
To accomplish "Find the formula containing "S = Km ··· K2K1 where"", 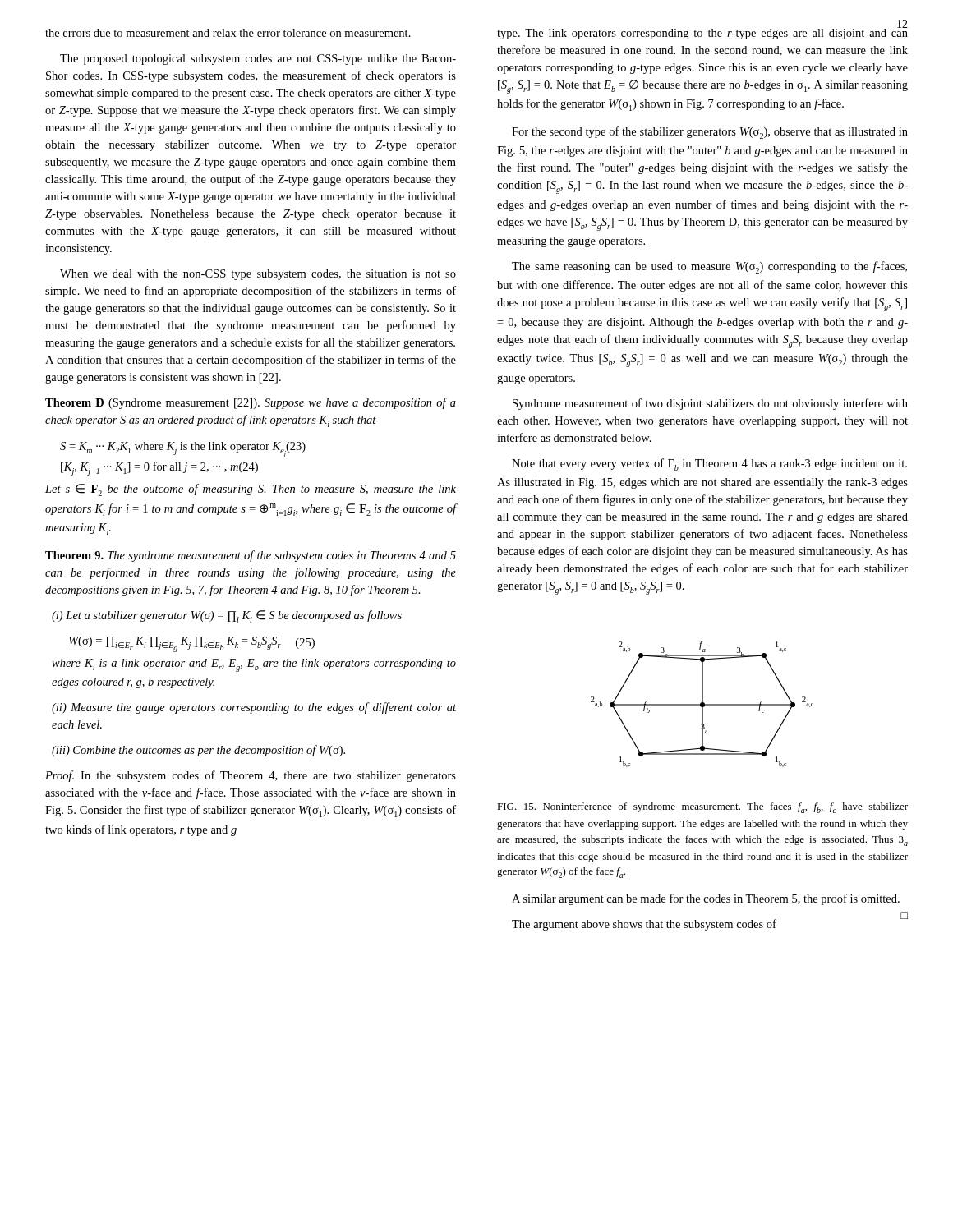I will point(258,457).
